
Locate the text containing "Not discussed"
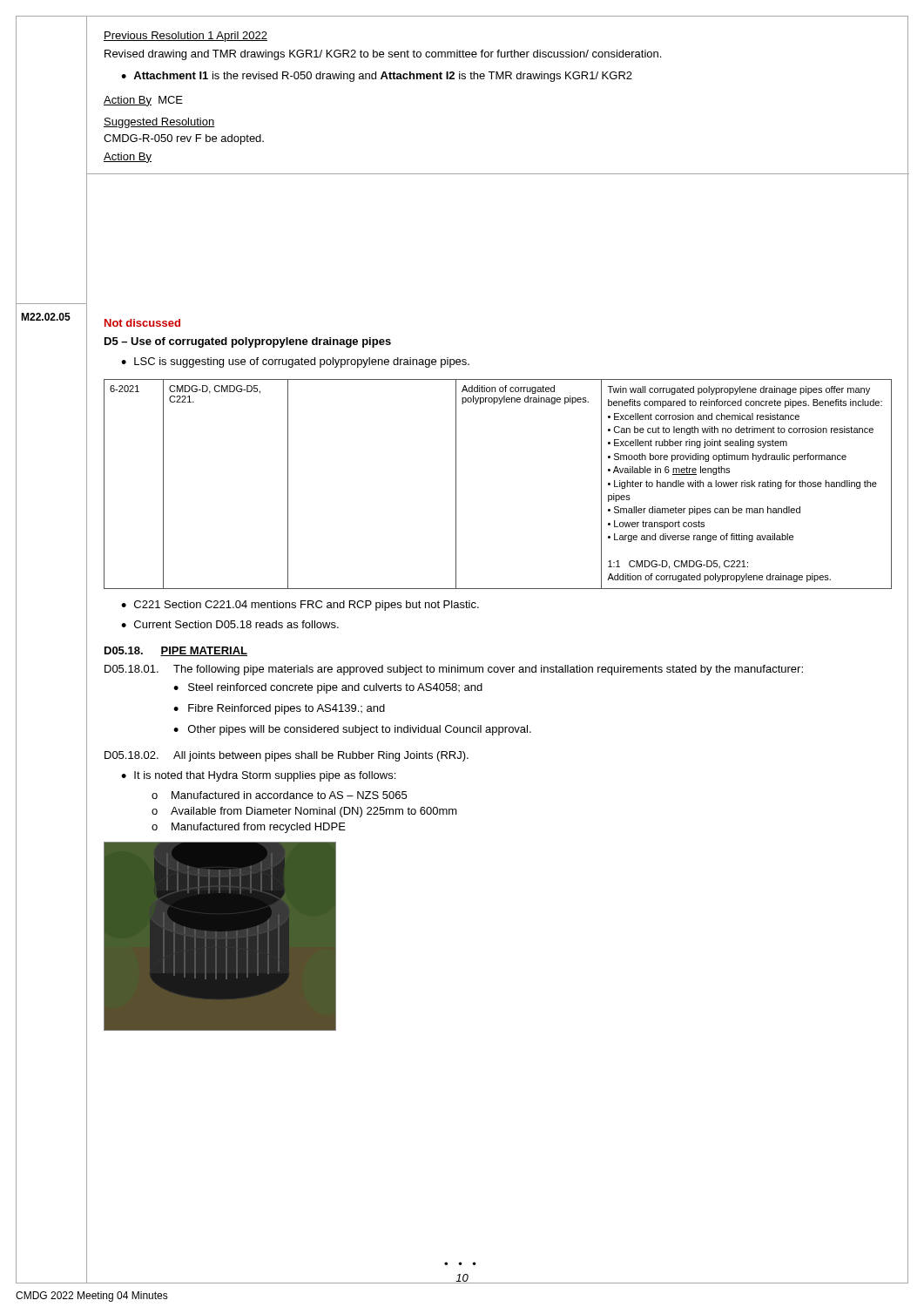coord(142,323)
